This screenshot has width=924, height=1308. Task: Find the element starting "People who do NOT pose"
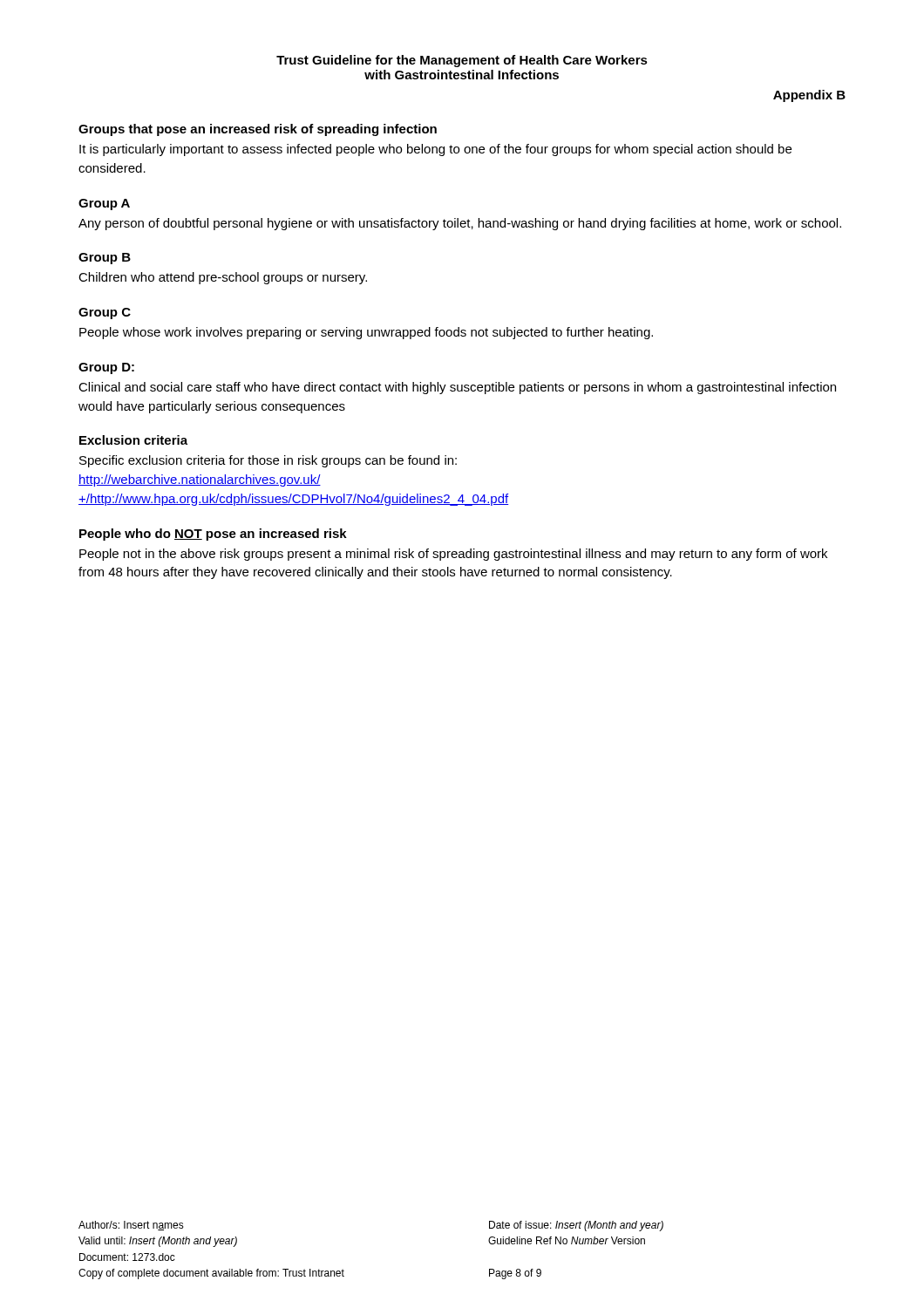tap(213, 533)
